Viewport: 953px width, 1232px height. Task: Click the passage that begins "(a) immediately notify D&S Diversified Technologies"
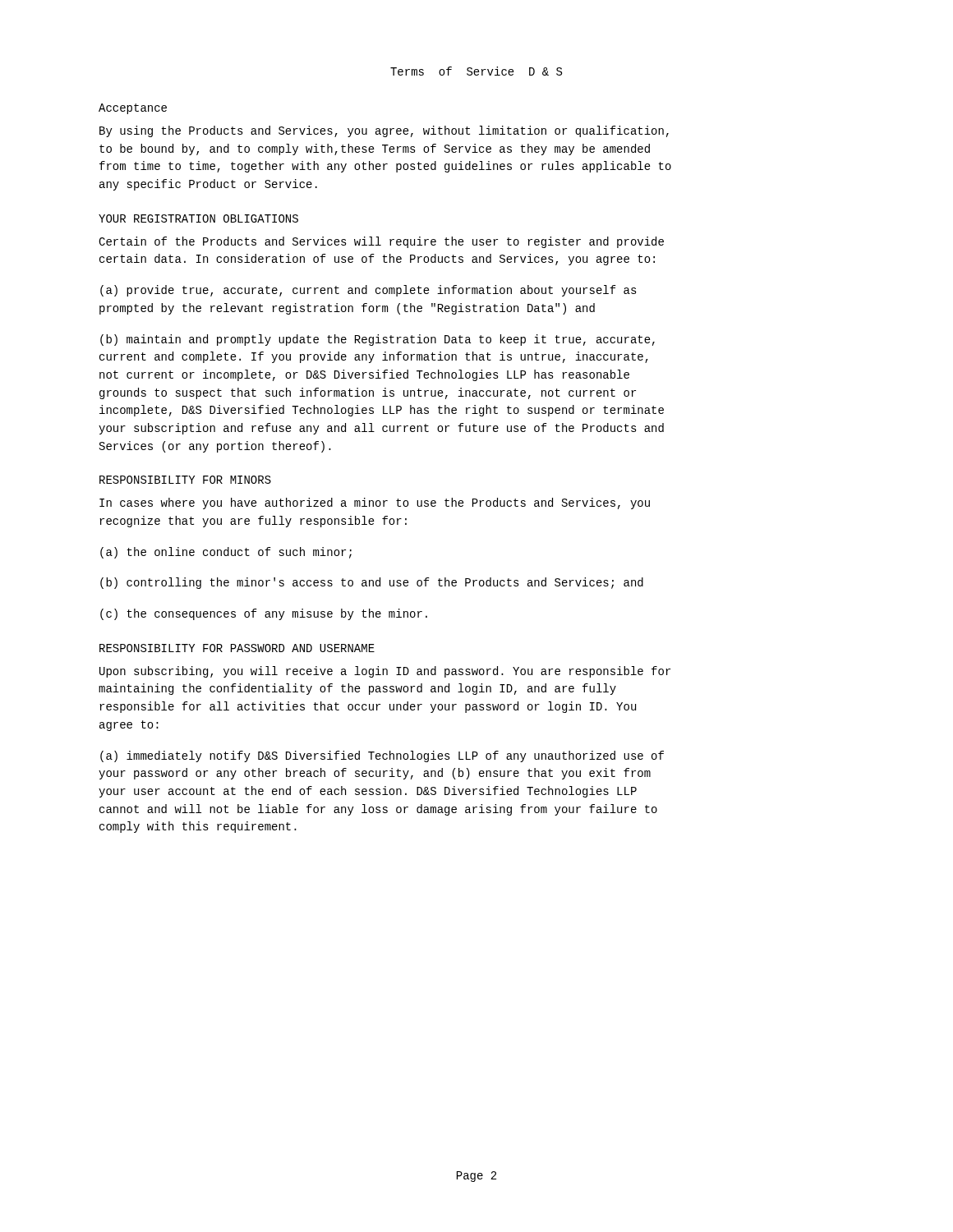(382, 792)
